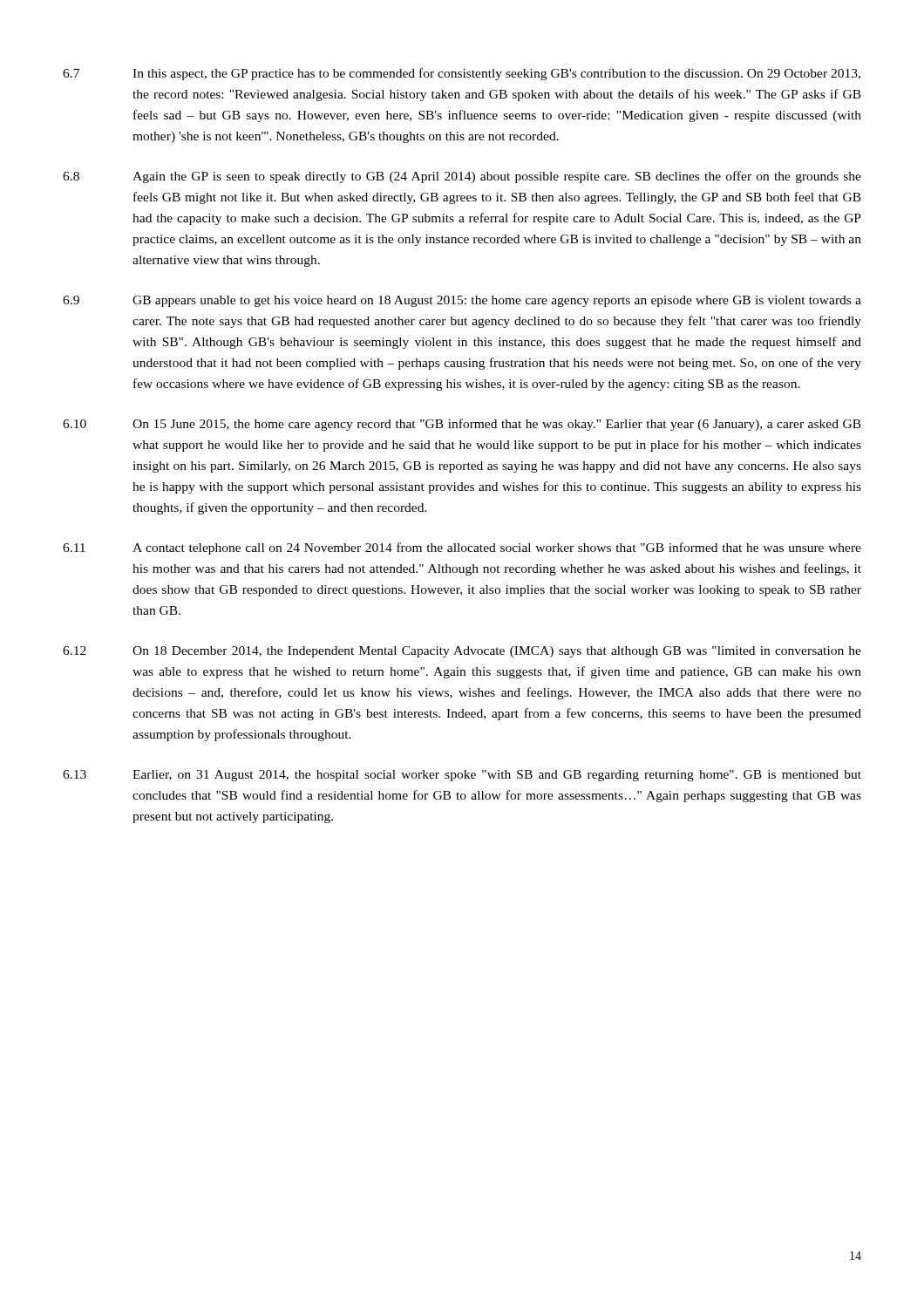The image size is (924, 1308).
Task: Locate the list item containing "6.7 In this aspect, the GP practice has"
Action: [x=462, y=105]
